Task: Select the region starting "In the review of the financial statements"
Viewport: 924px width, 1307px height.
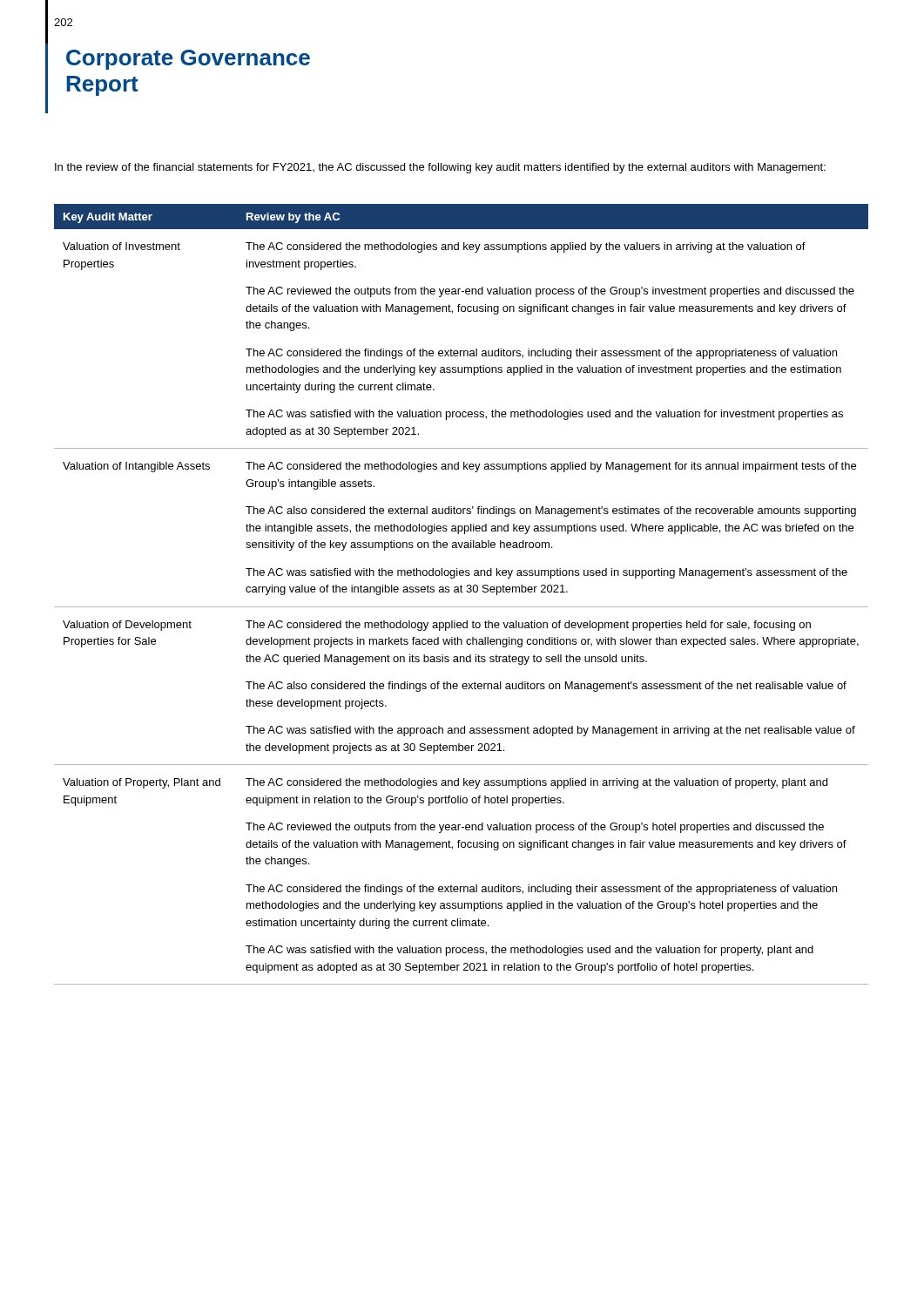Action: click(x=440, y=167)
